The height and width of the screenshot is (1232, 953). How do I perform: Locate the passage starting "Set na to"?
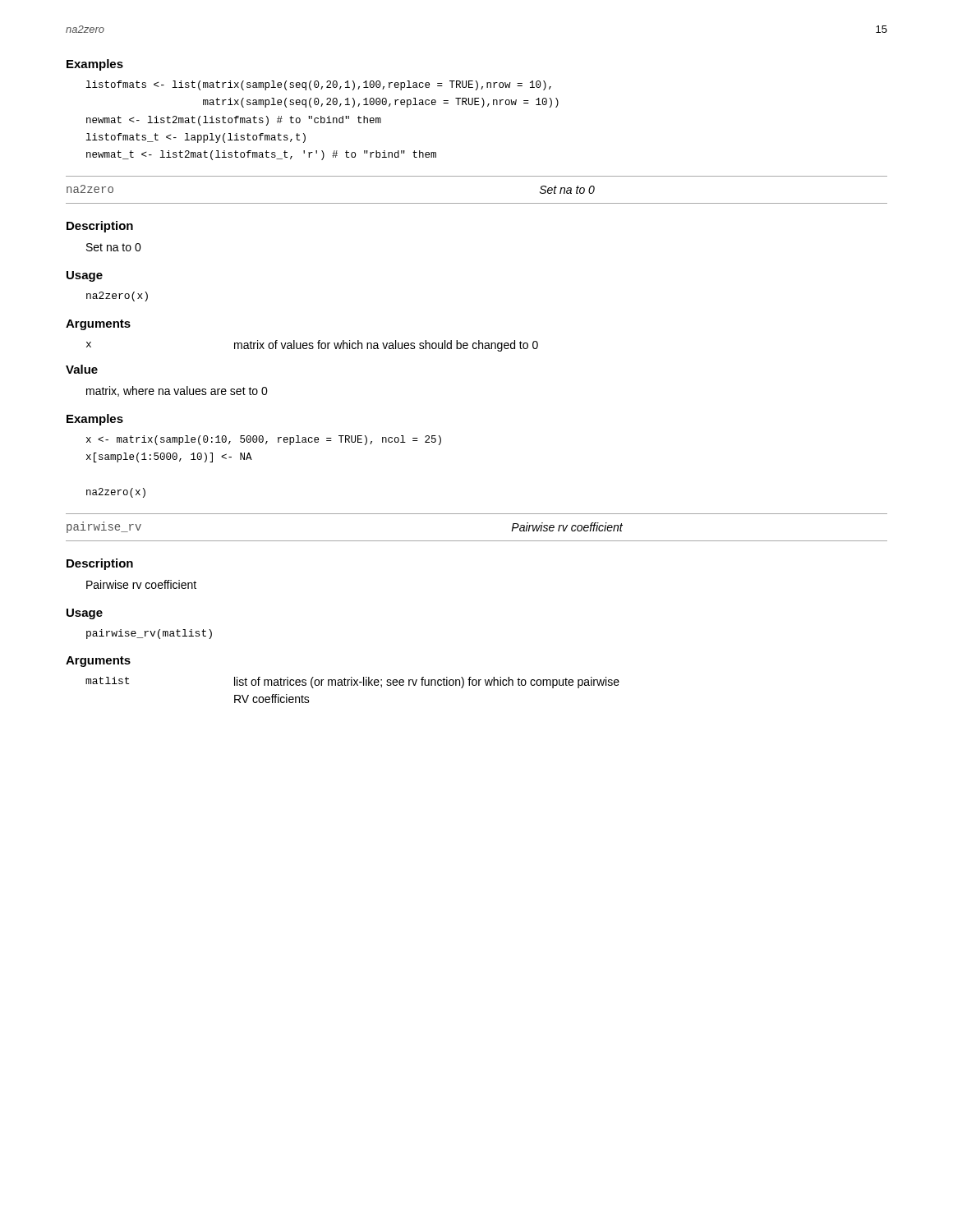click(113, 247)
